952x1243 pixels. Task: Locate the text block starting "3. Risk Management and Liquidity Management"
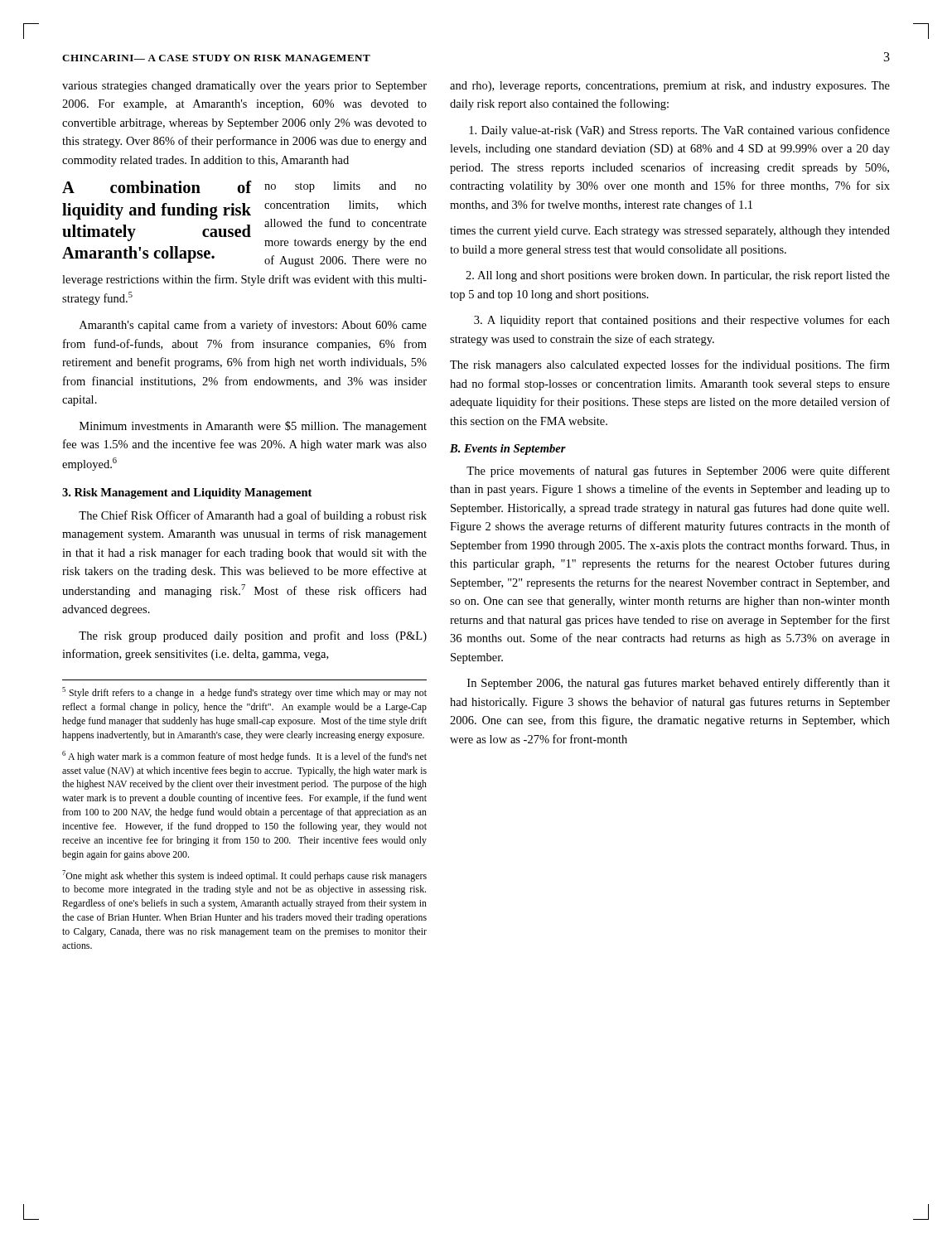tap(244, 493)
